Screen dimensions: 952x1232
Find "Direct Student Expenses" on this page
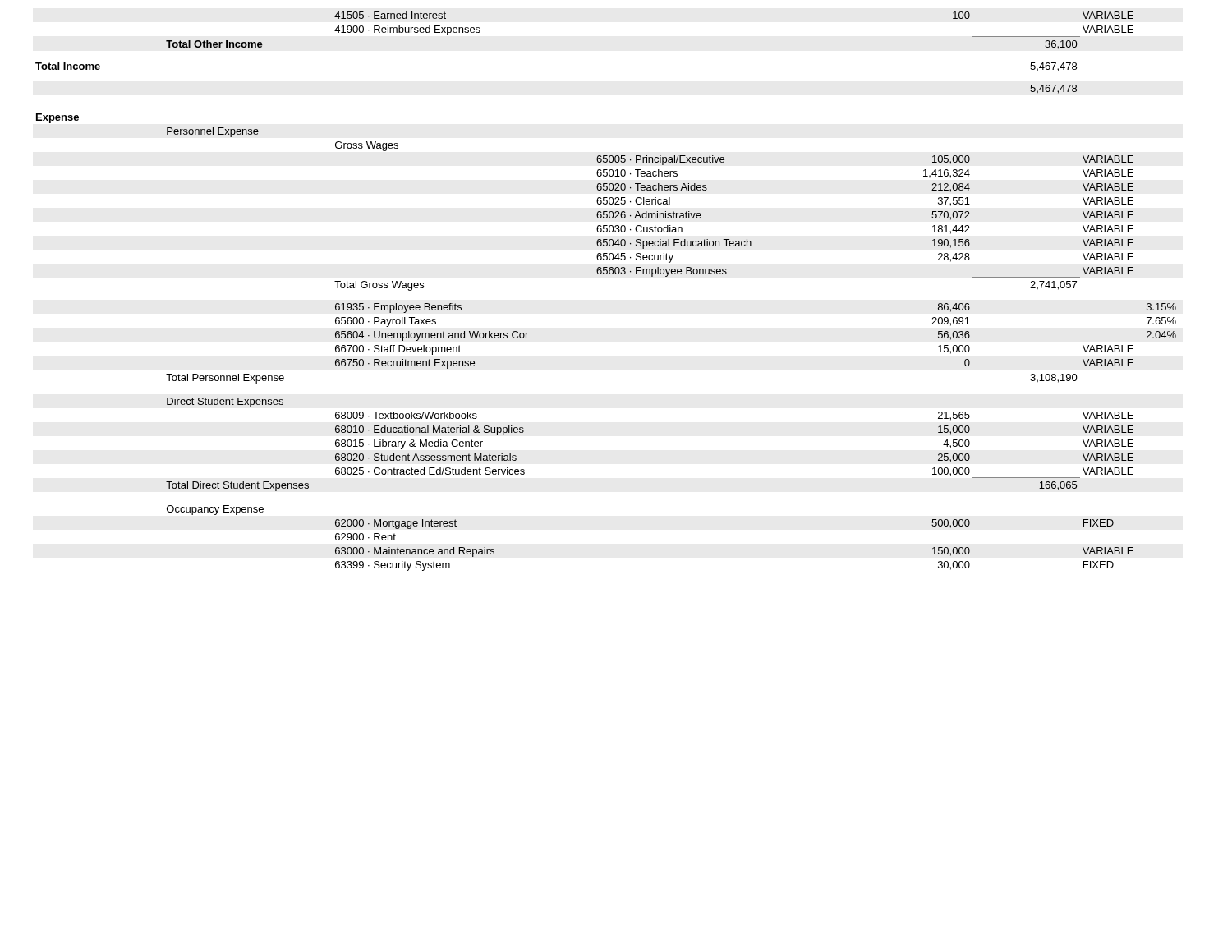[x=225, y=402]
